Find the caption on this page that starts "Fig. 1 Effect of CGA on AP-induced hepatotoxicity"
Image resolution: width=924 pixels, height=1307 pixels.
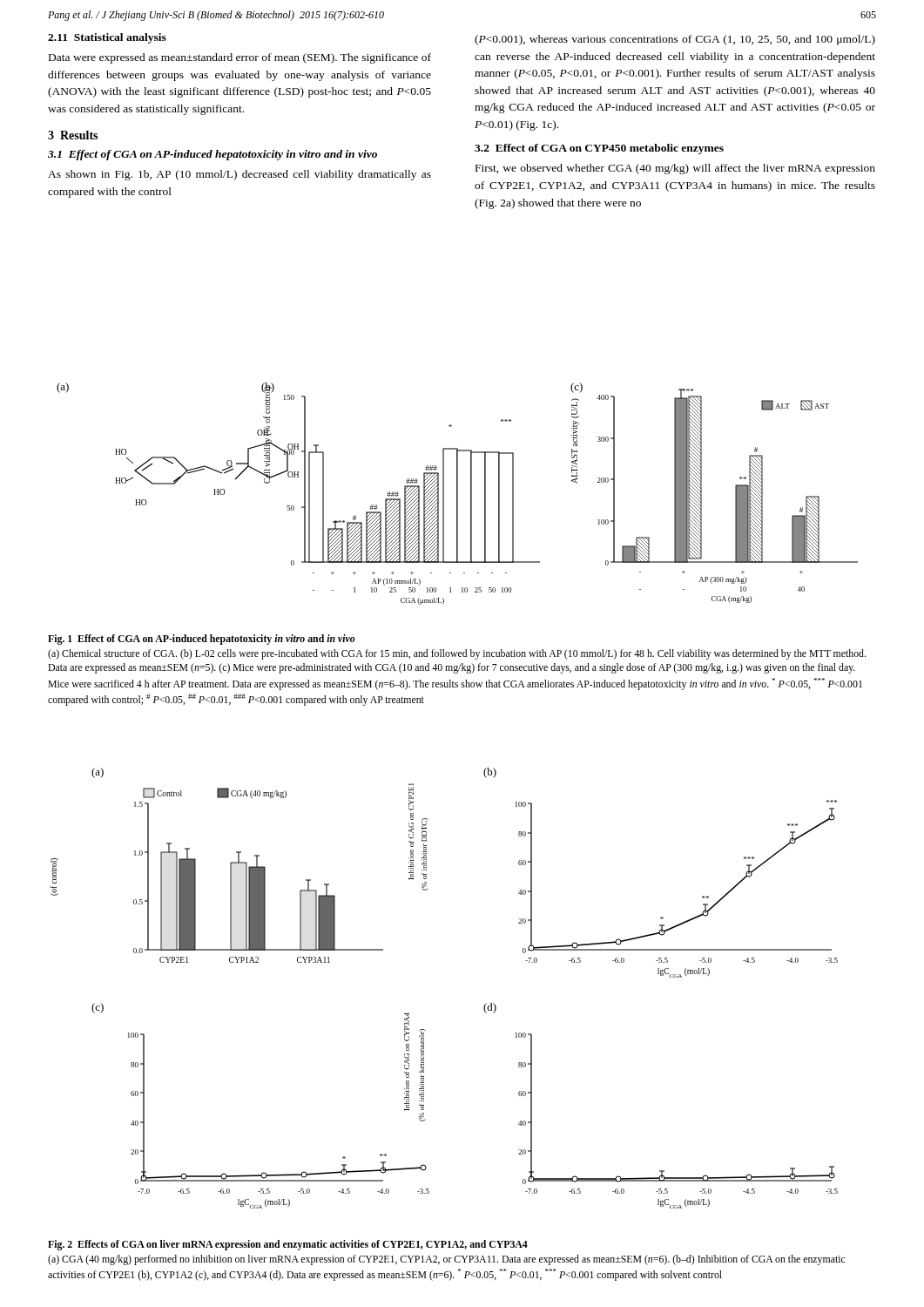click(457, 669)
